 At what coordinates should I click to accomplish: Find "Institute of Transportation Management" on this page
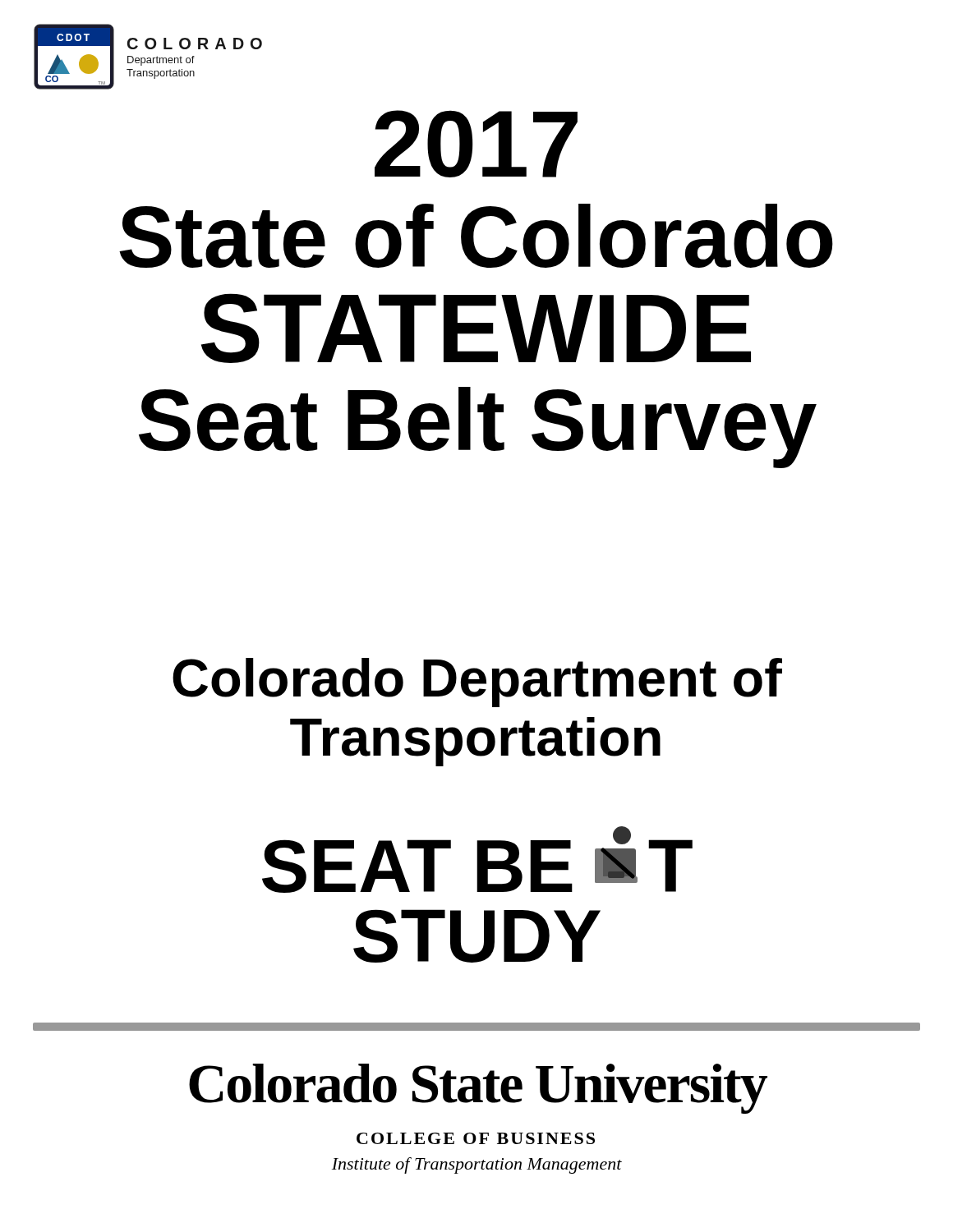476,1163
